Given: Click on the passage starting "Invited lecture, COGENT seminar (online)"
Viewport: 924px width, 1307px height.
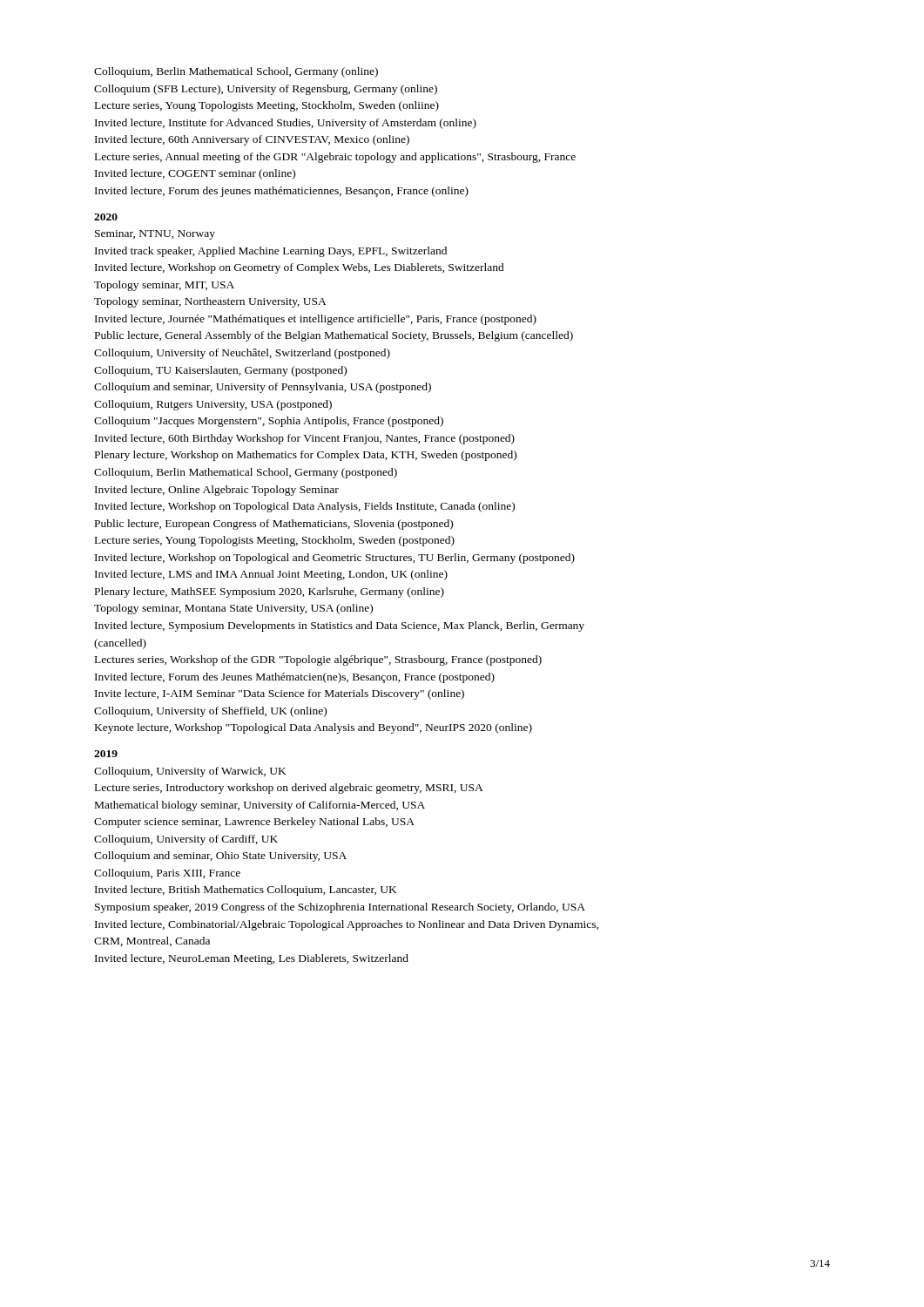Looking at the screenshot, I should click(195, 173).
